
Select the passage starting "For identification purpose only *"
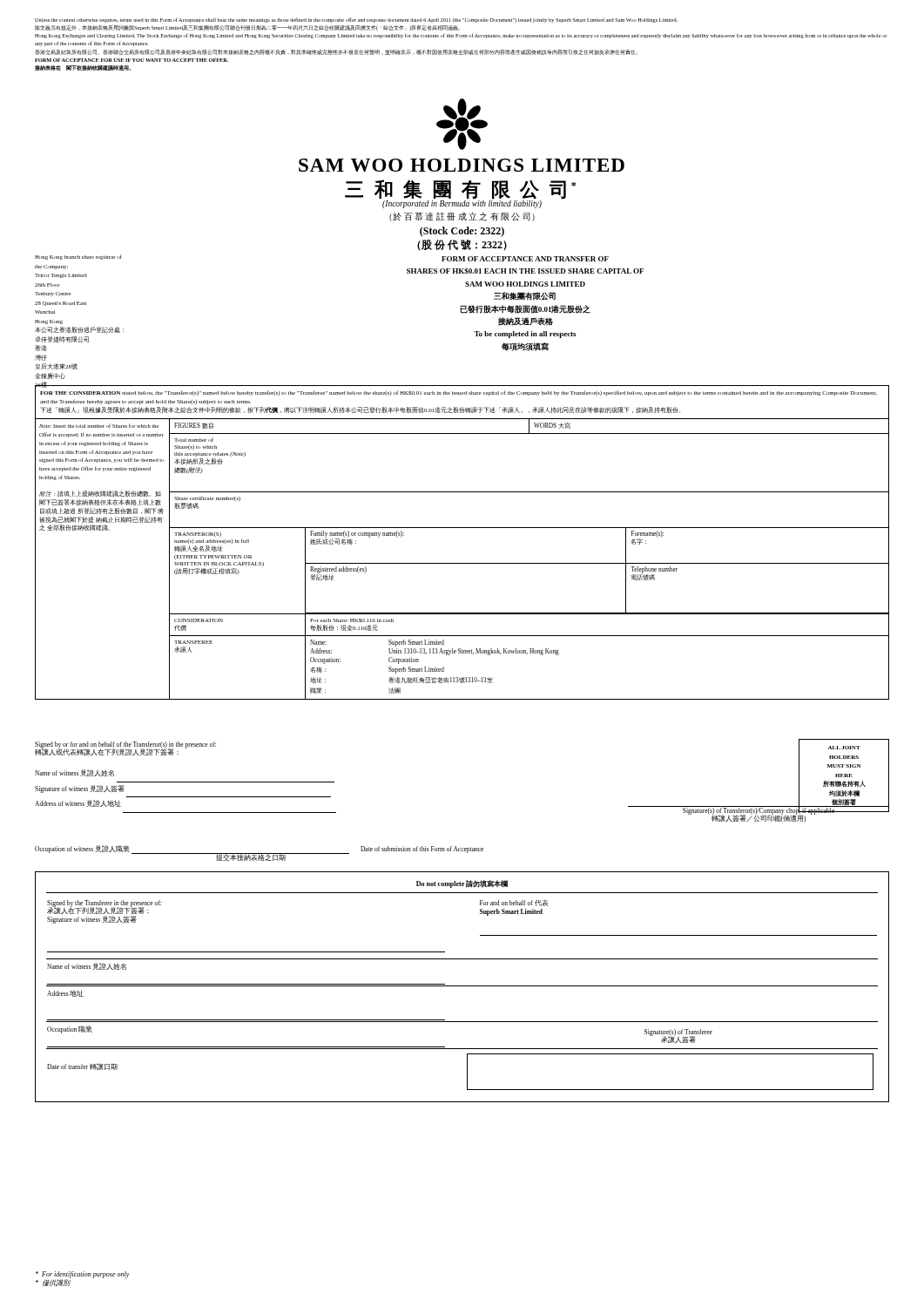coord(82,1279)
